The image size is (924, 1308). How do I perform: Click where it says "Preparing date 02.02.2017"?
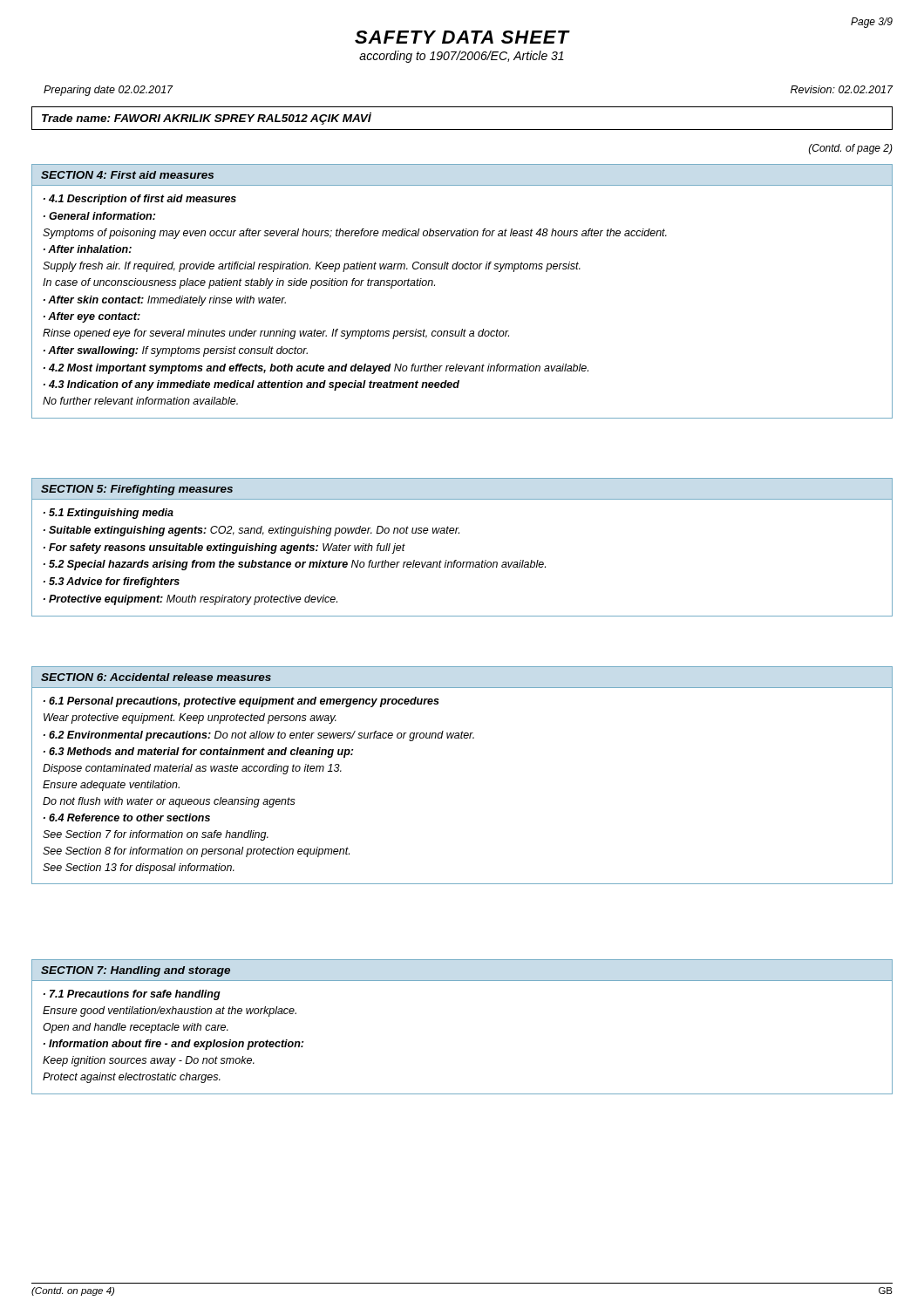click(108, 90)
